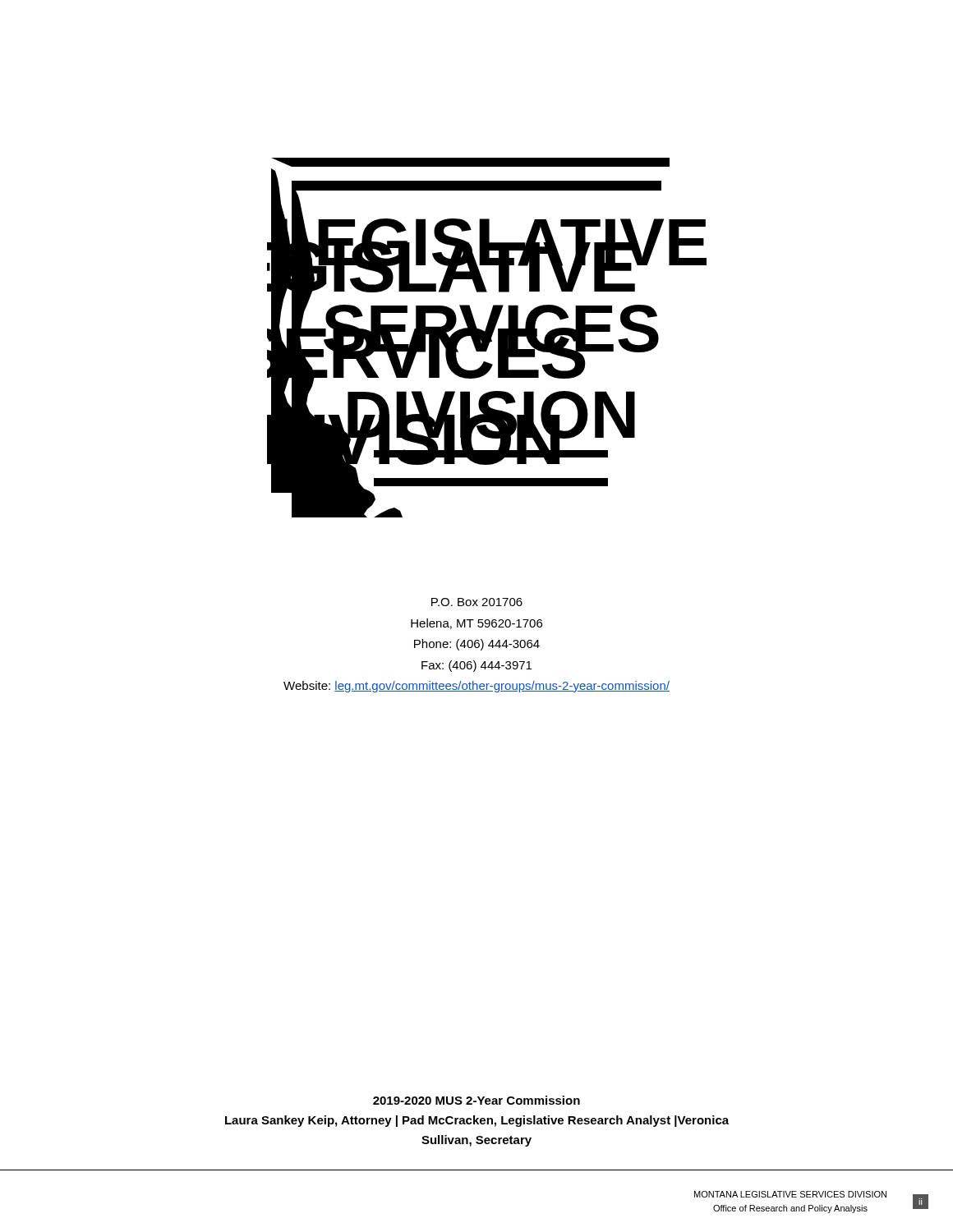Click on the logo
953x1232 pixels.
pyautogui.click(x=476, y=337)
